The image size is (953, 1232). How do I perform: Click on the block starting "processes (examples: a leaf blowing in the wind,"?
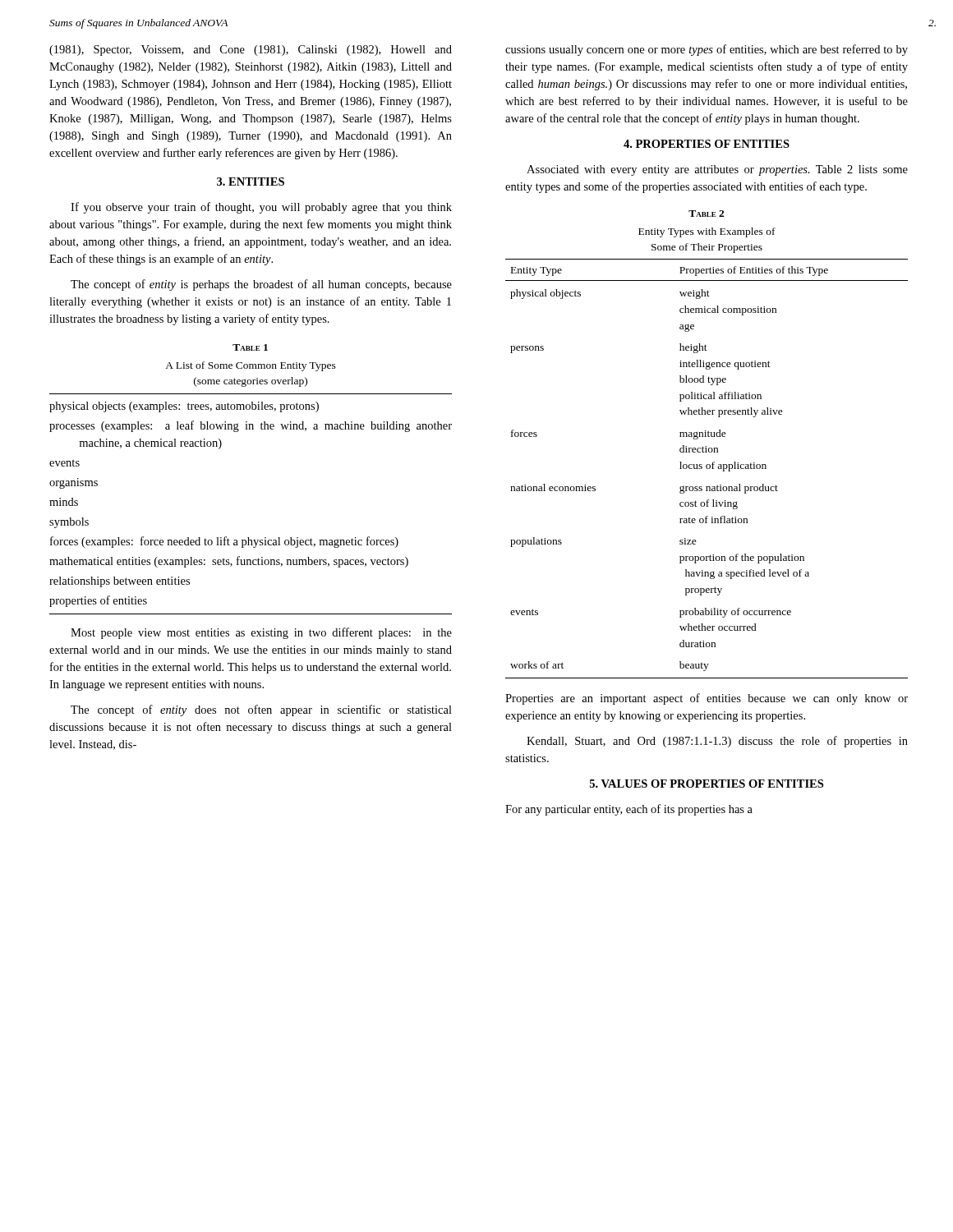(x=251, y=434)
